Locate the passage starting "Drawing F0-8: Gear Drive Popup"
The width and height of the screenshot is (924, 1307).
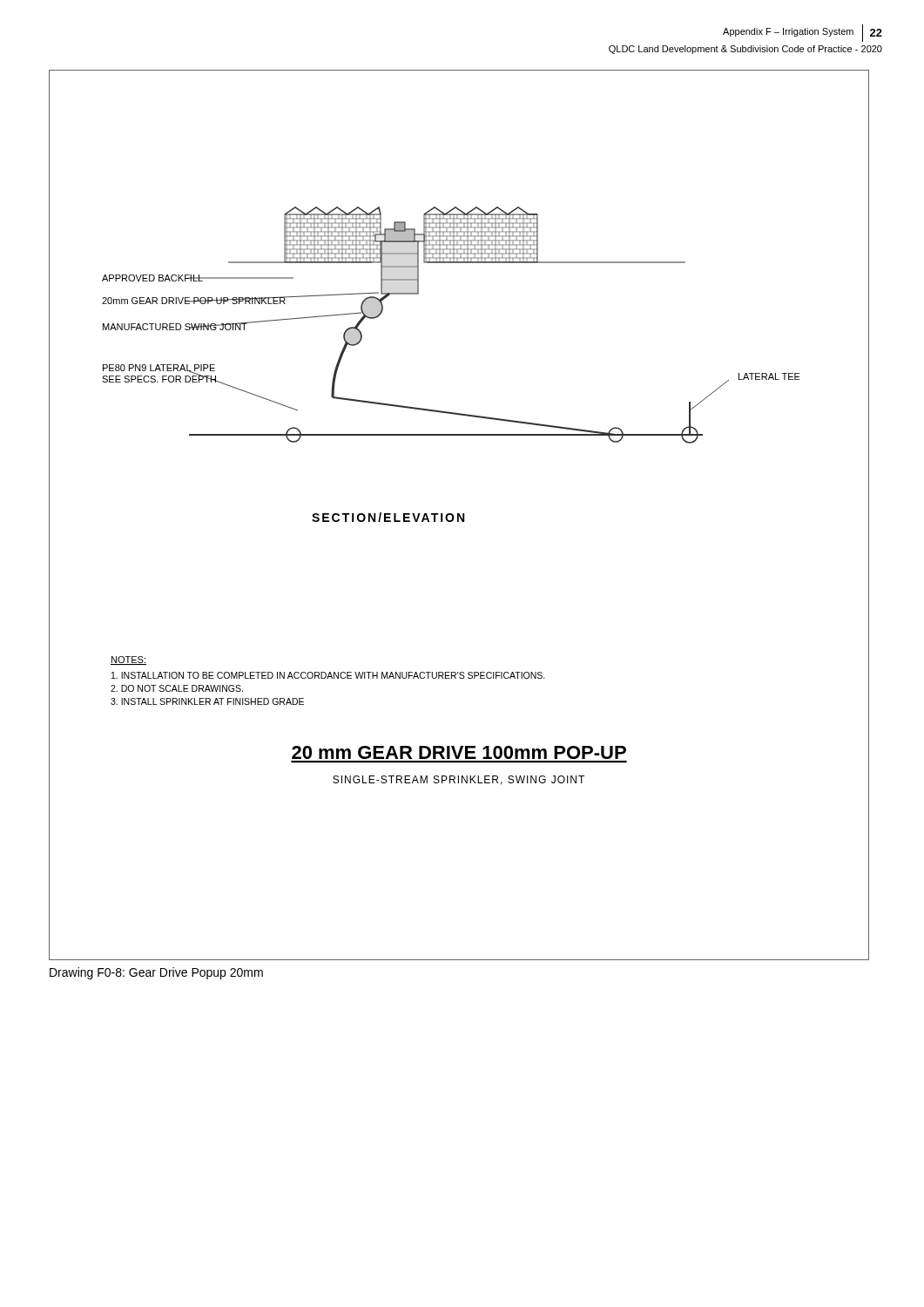tap(156, 972)
